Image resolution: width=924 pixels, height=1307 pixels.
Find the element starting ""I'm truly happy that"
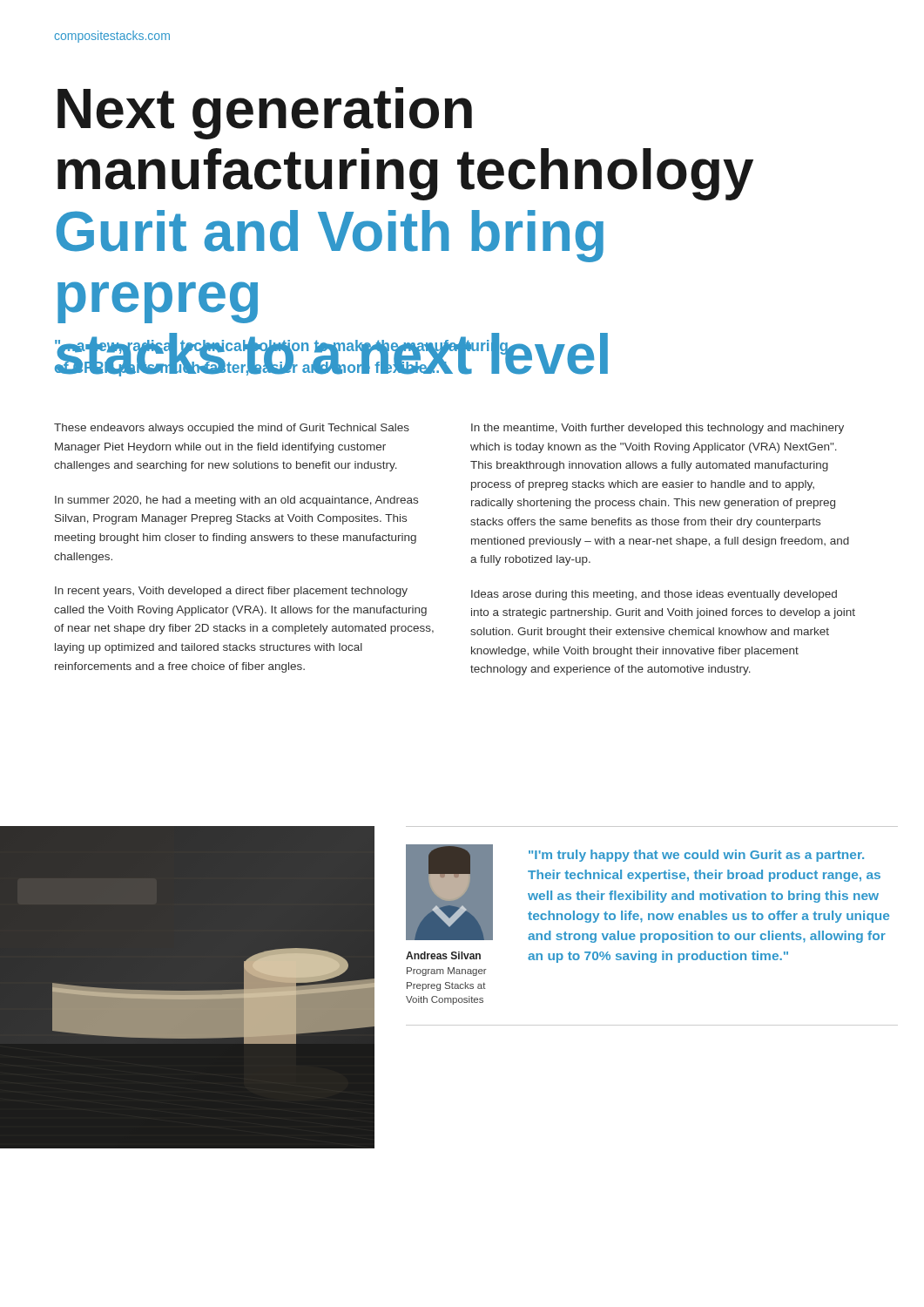click(x=709, y=905)
